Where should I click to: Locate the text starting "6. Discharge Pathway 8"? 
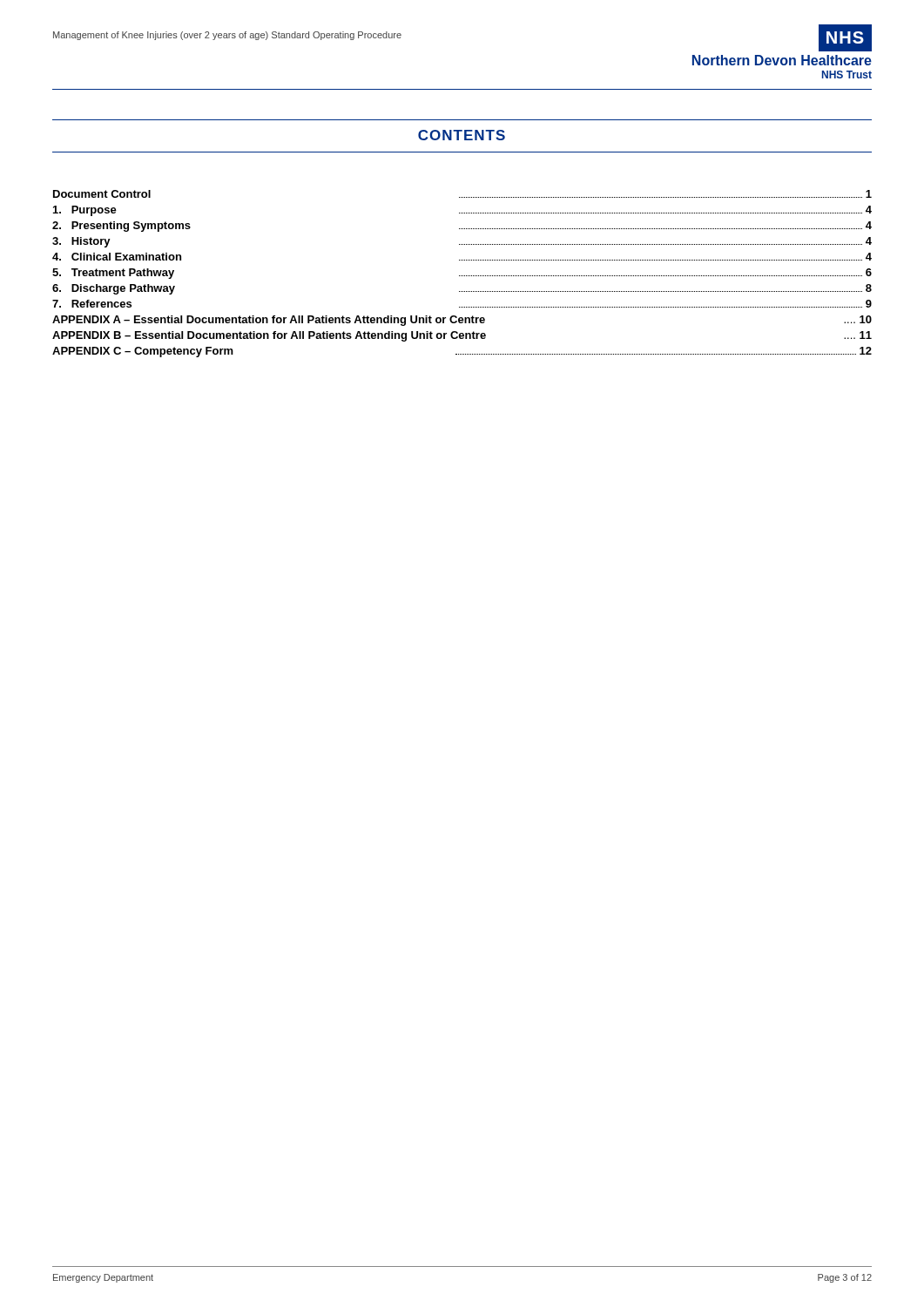pos(462,288)
